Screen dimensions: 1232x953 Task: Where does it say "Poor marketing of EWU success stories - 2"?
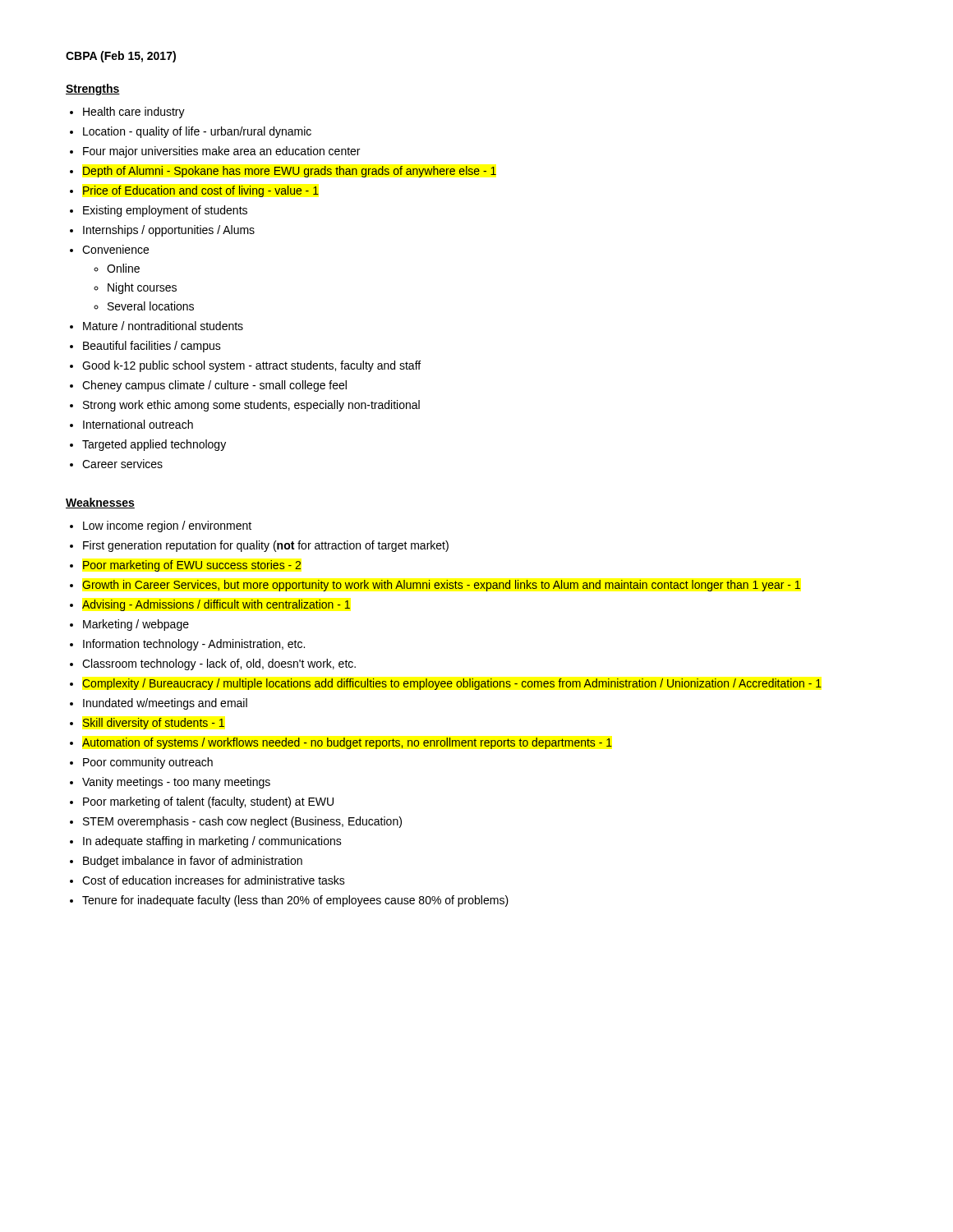click(x=192, y=566)
